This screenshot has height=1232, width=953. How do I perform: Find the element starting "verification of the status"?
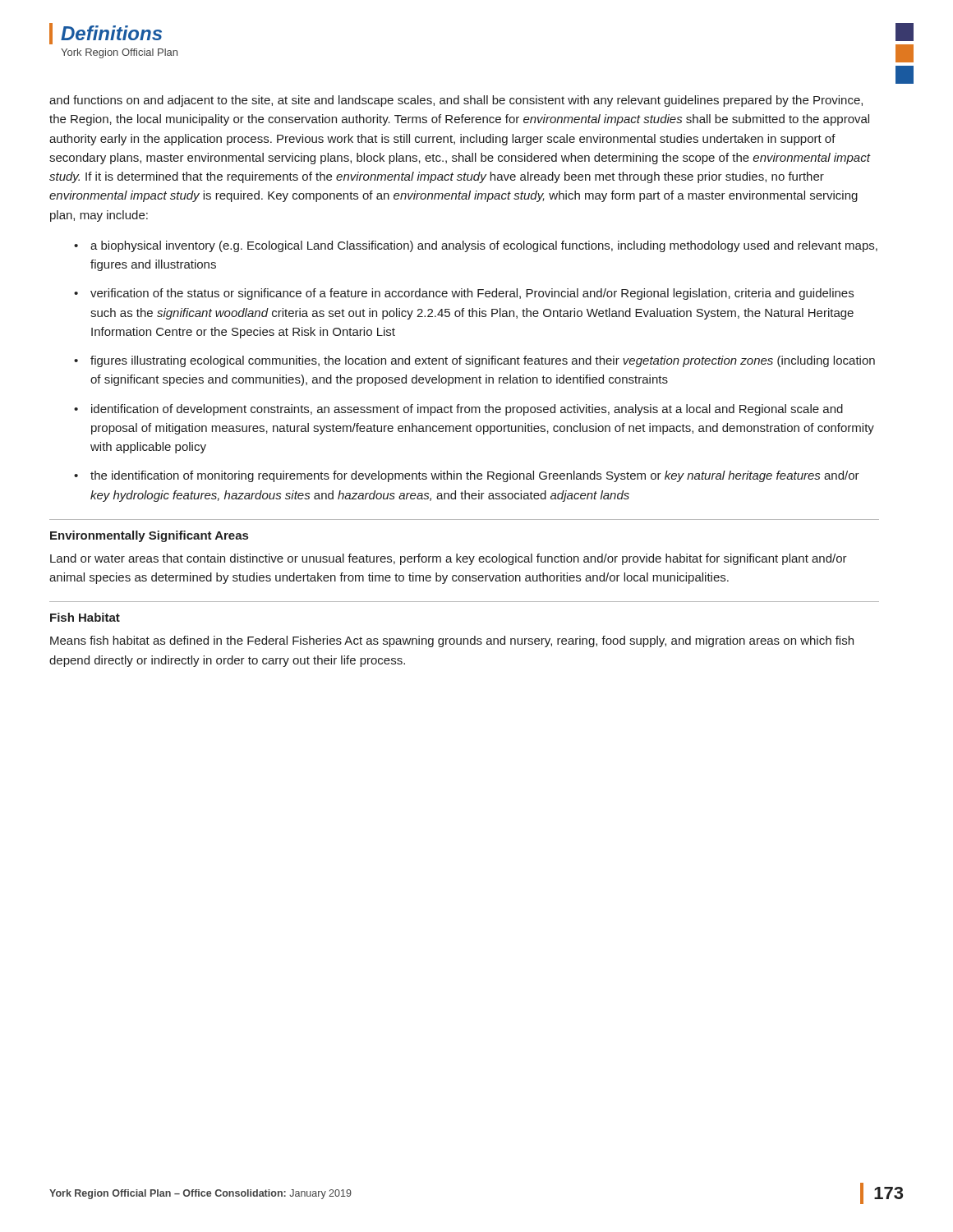pos(472,312)
